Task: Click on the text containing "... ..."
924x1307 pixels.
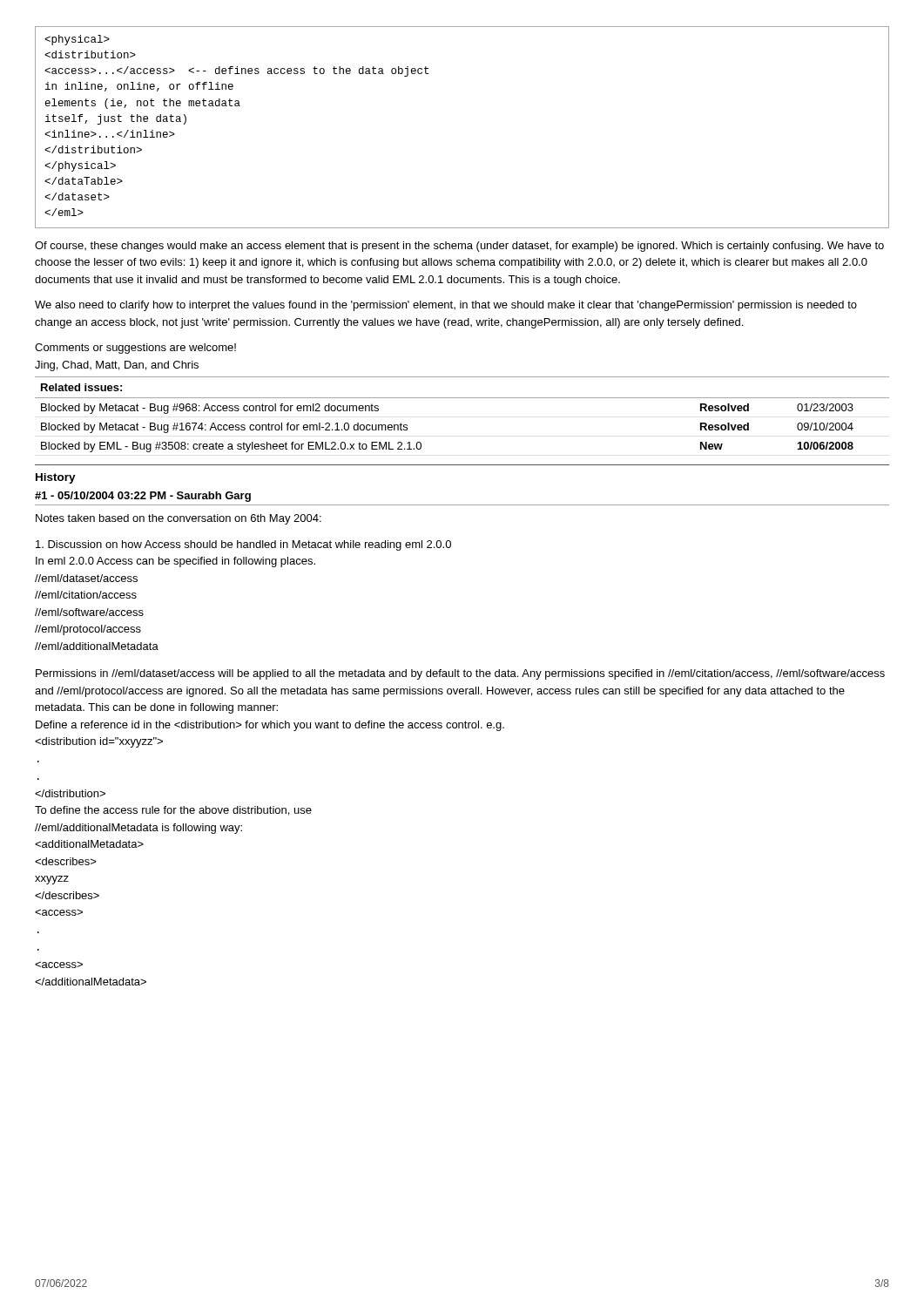Action: point(77,40)
